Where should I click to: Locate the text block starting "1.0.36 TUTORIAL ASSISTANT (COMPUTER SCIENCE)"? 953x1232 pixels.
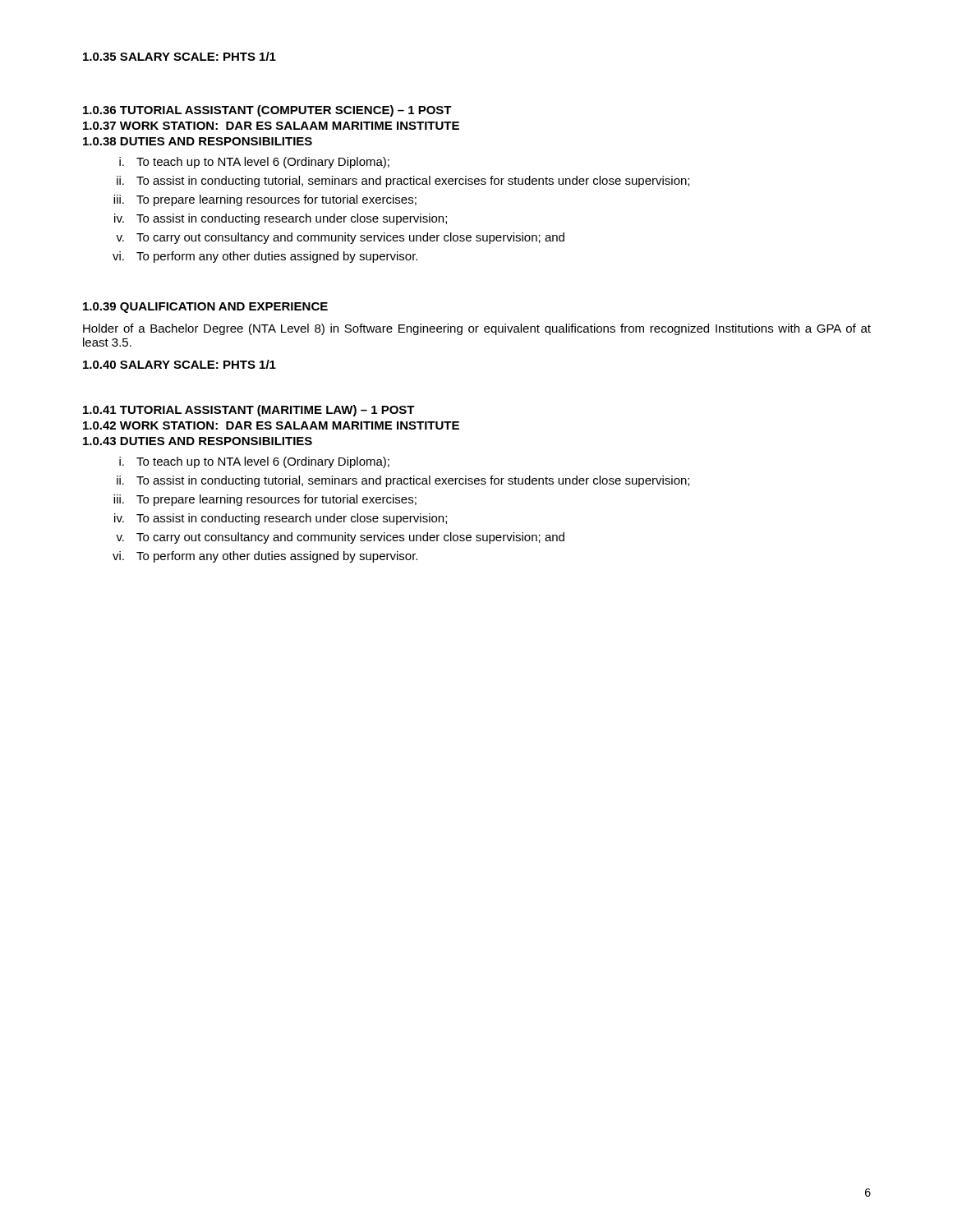tap(267, 110)
